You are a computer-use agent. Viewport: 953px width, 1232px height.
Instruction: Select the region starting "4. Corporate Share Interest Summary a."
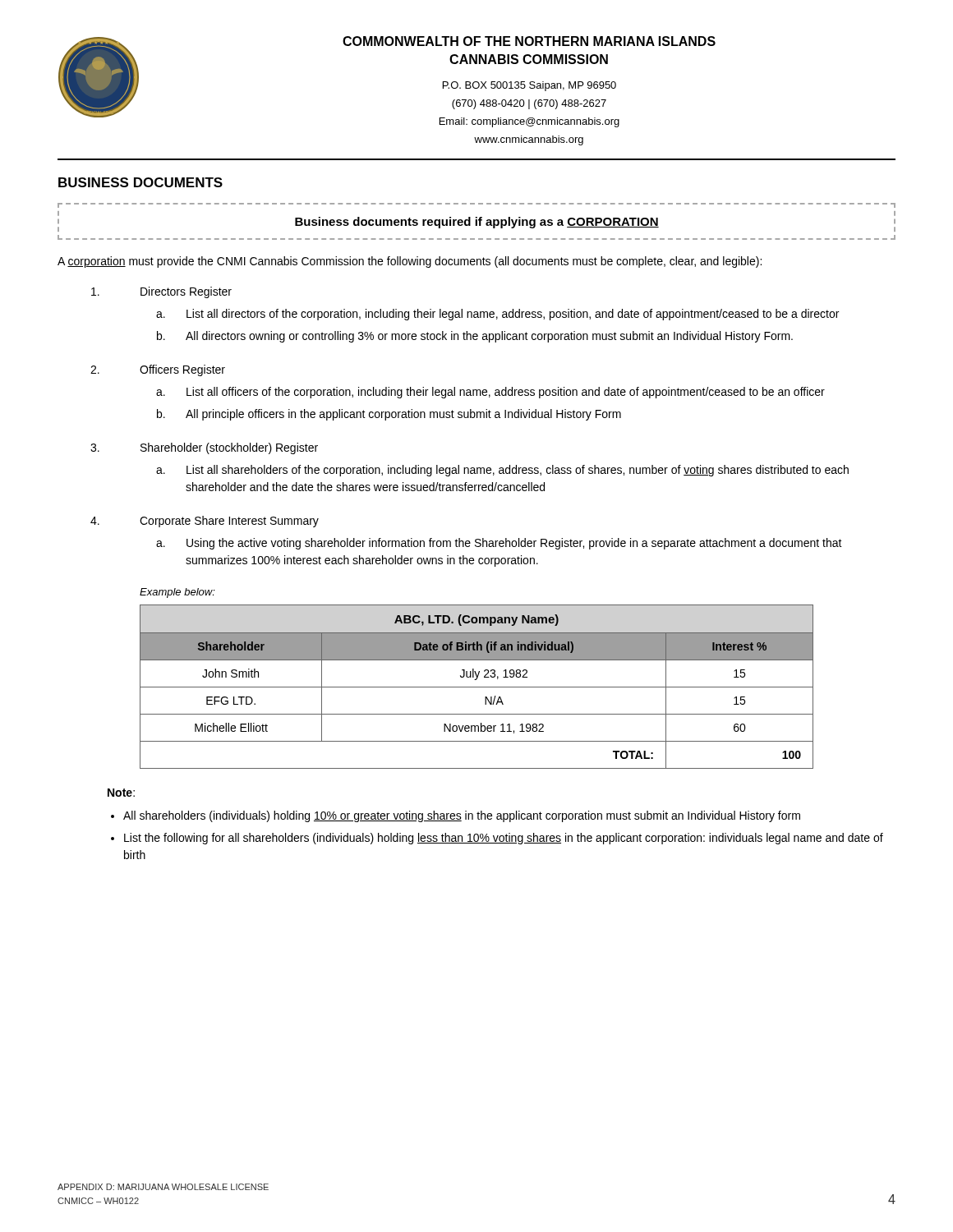(476, 543)
